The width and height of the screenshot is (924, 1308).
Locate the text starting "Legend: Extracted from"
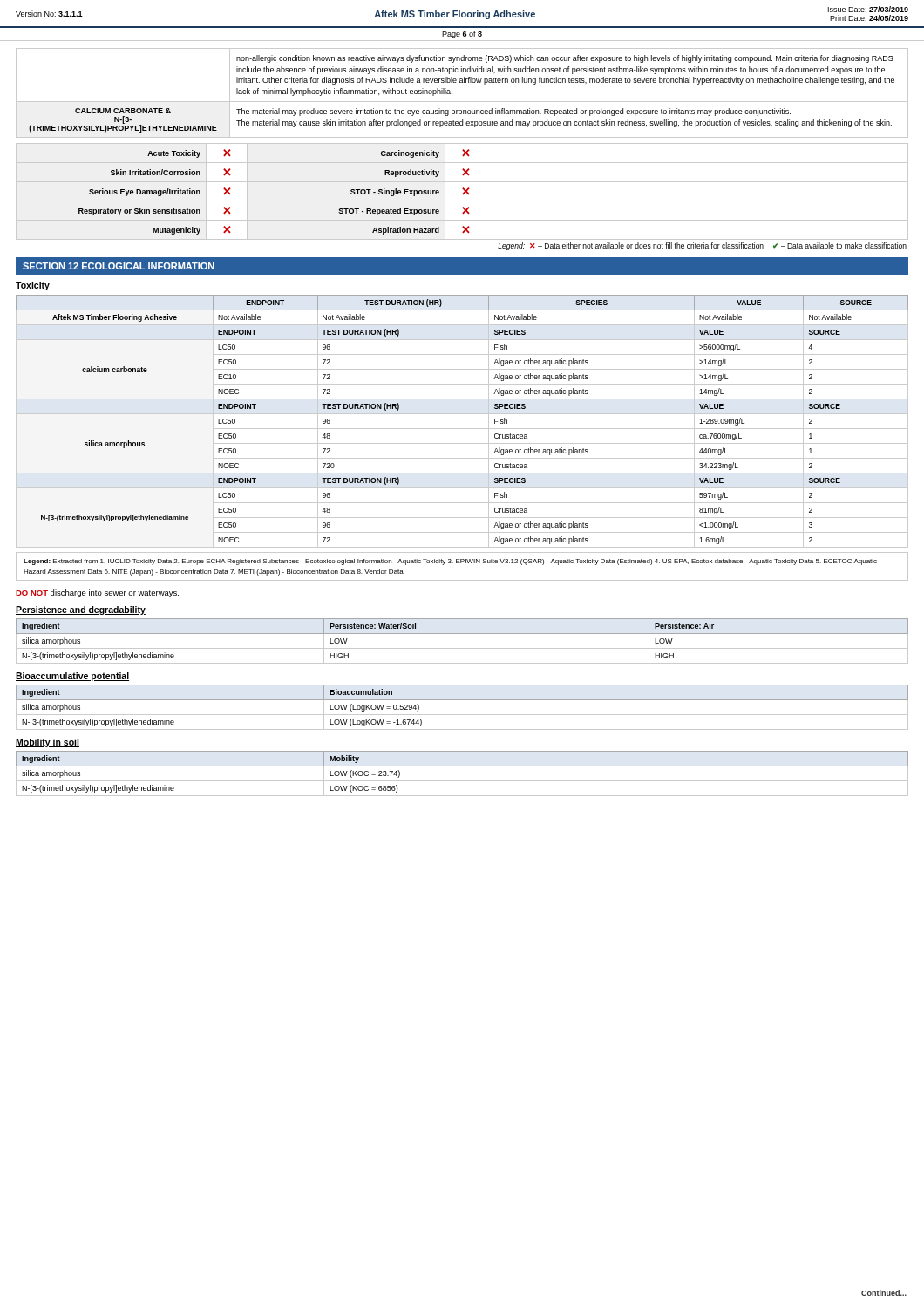450,566
